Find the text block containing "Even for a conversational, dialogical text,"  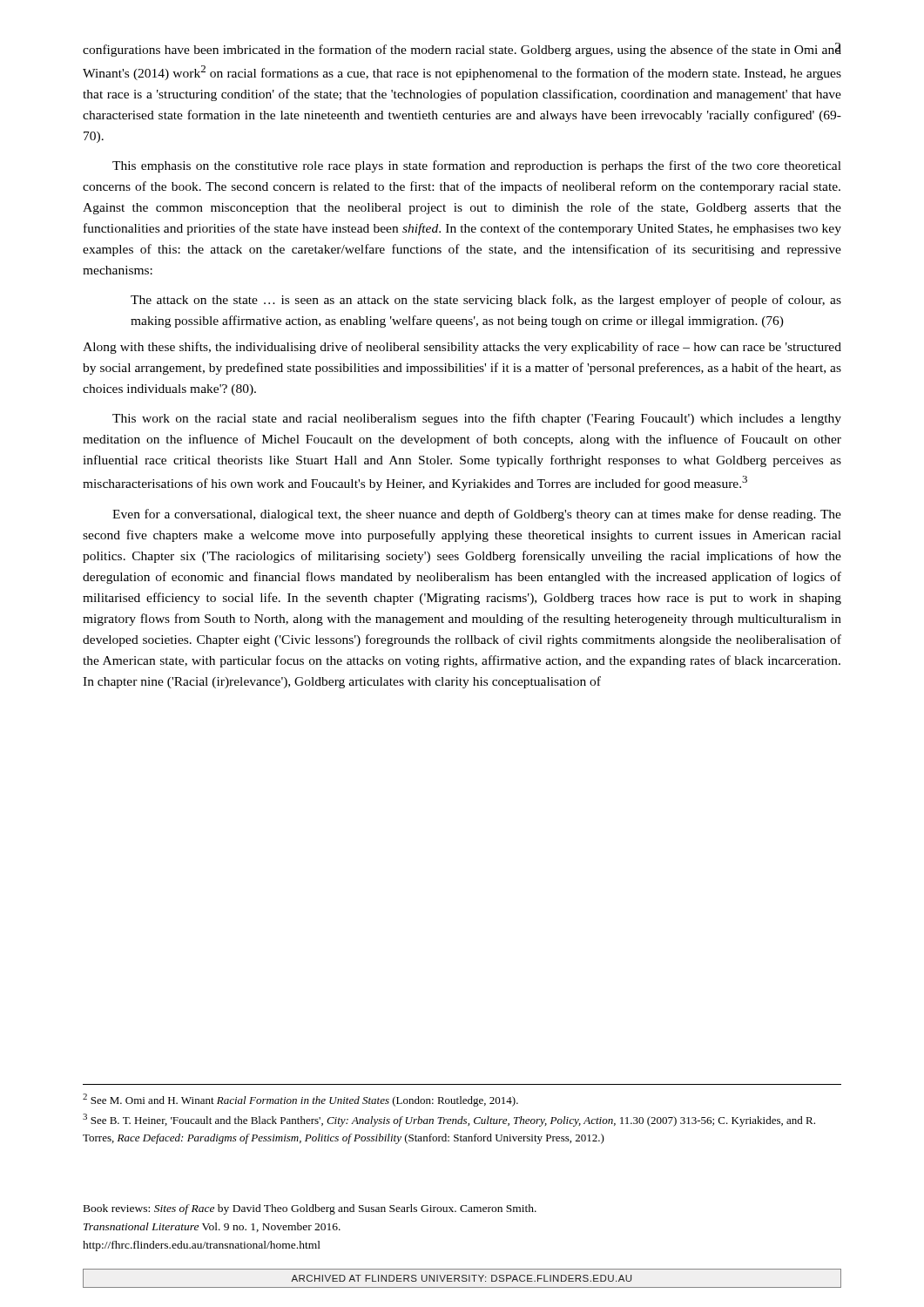(462, 597)
